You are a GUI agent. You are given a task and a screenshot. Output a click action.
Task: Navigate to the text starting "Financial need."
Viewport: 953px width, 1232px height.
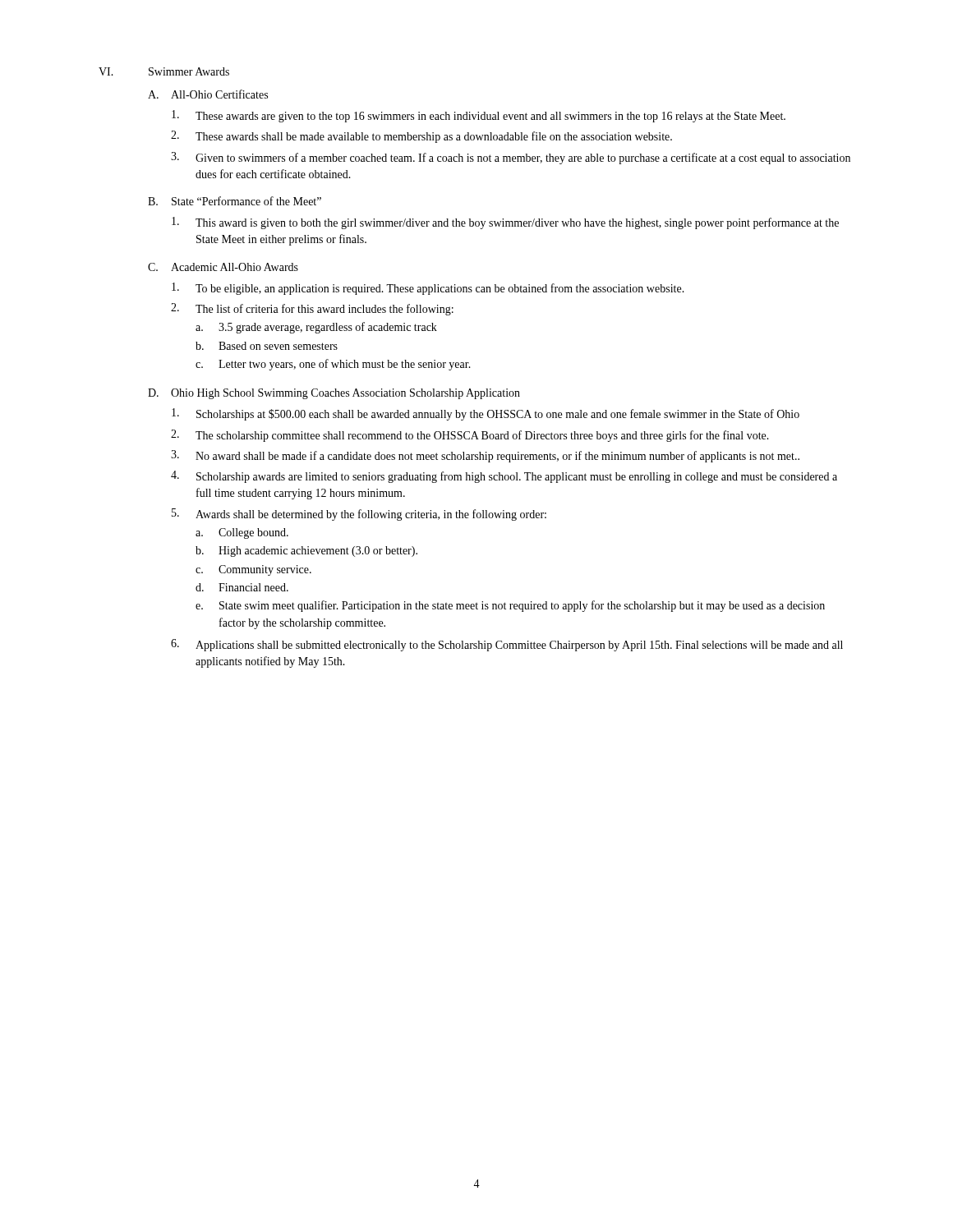(x=254, y=588)
